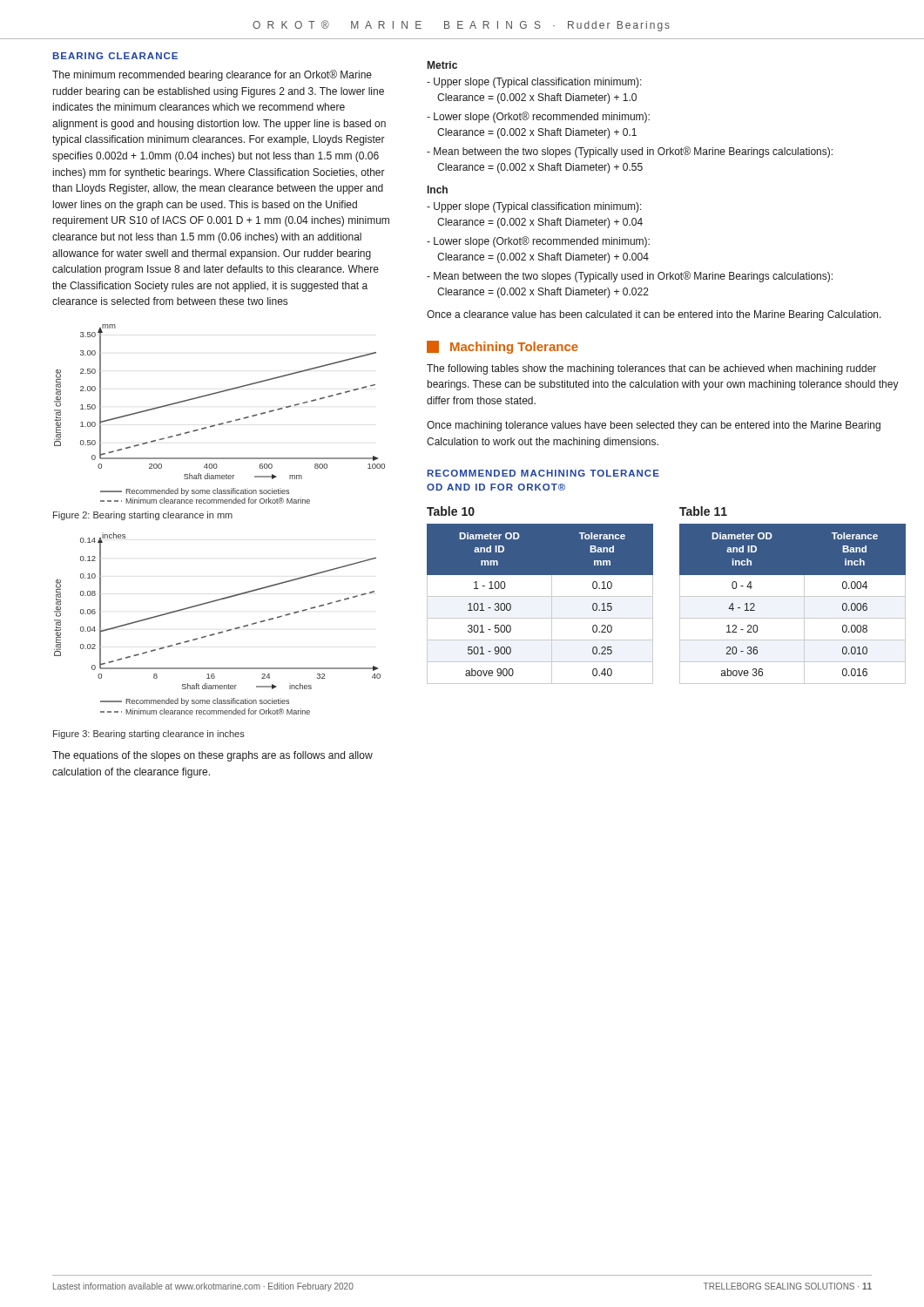
Task: Find the element starting "The minimum recommended bearing clearance"
Action: pos(221,188)
